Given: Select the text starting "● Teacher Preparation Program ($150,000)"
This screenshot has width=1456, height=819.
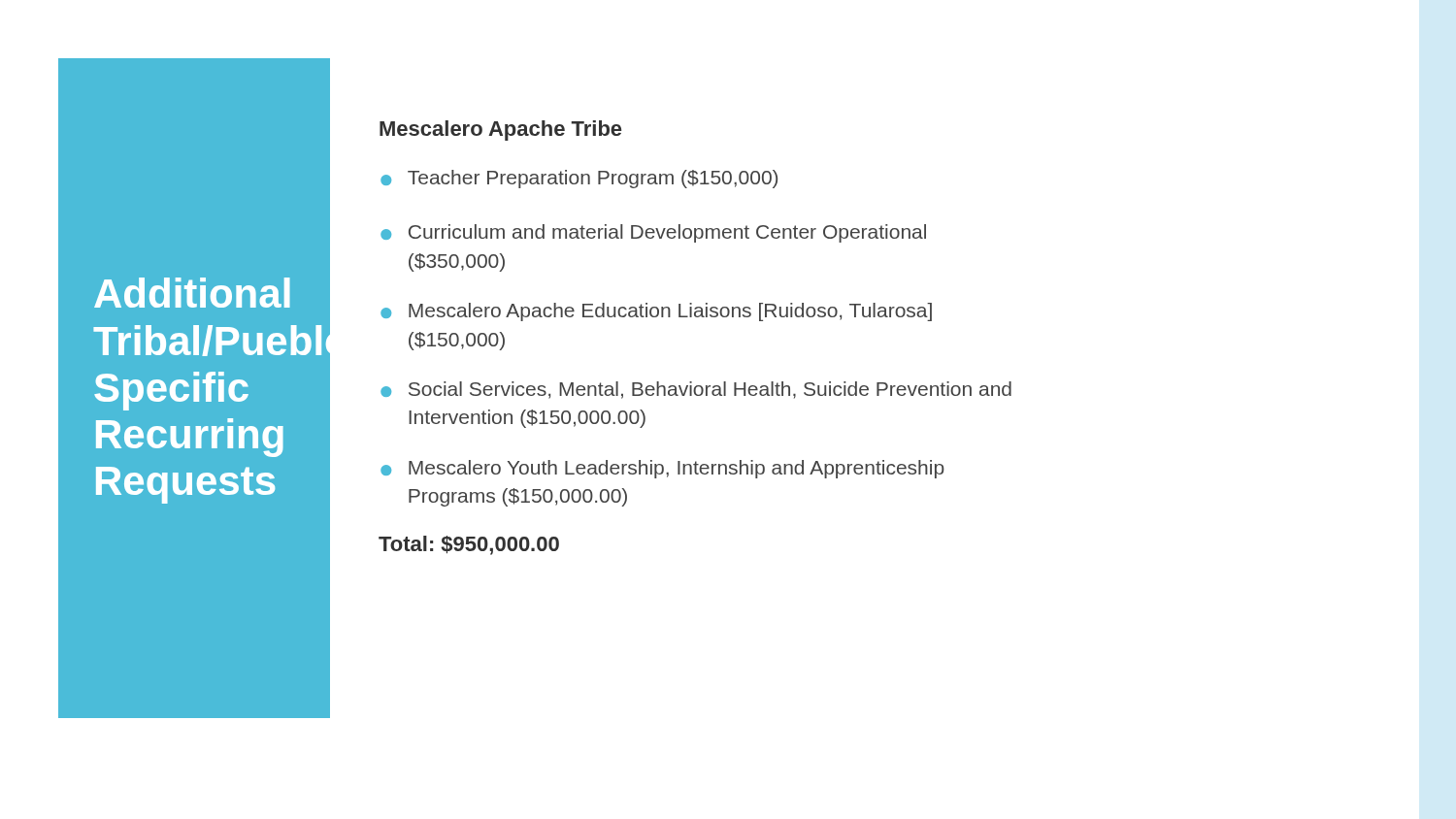Looking at the screenshot, I should click(x=579, y=180).
